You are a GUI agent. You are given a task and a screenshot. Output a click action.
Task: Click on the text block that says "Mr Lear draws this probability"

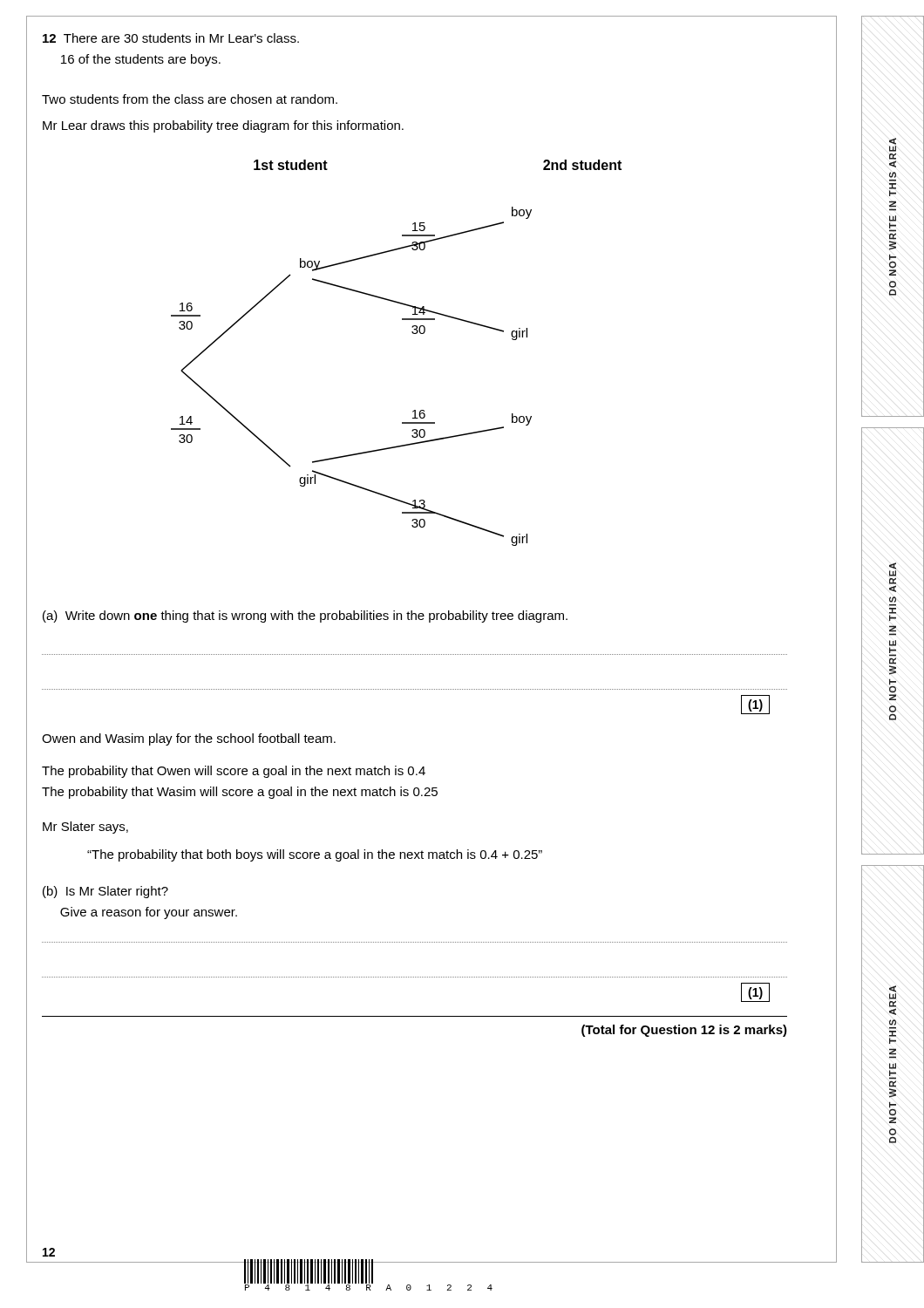[223, 125]
